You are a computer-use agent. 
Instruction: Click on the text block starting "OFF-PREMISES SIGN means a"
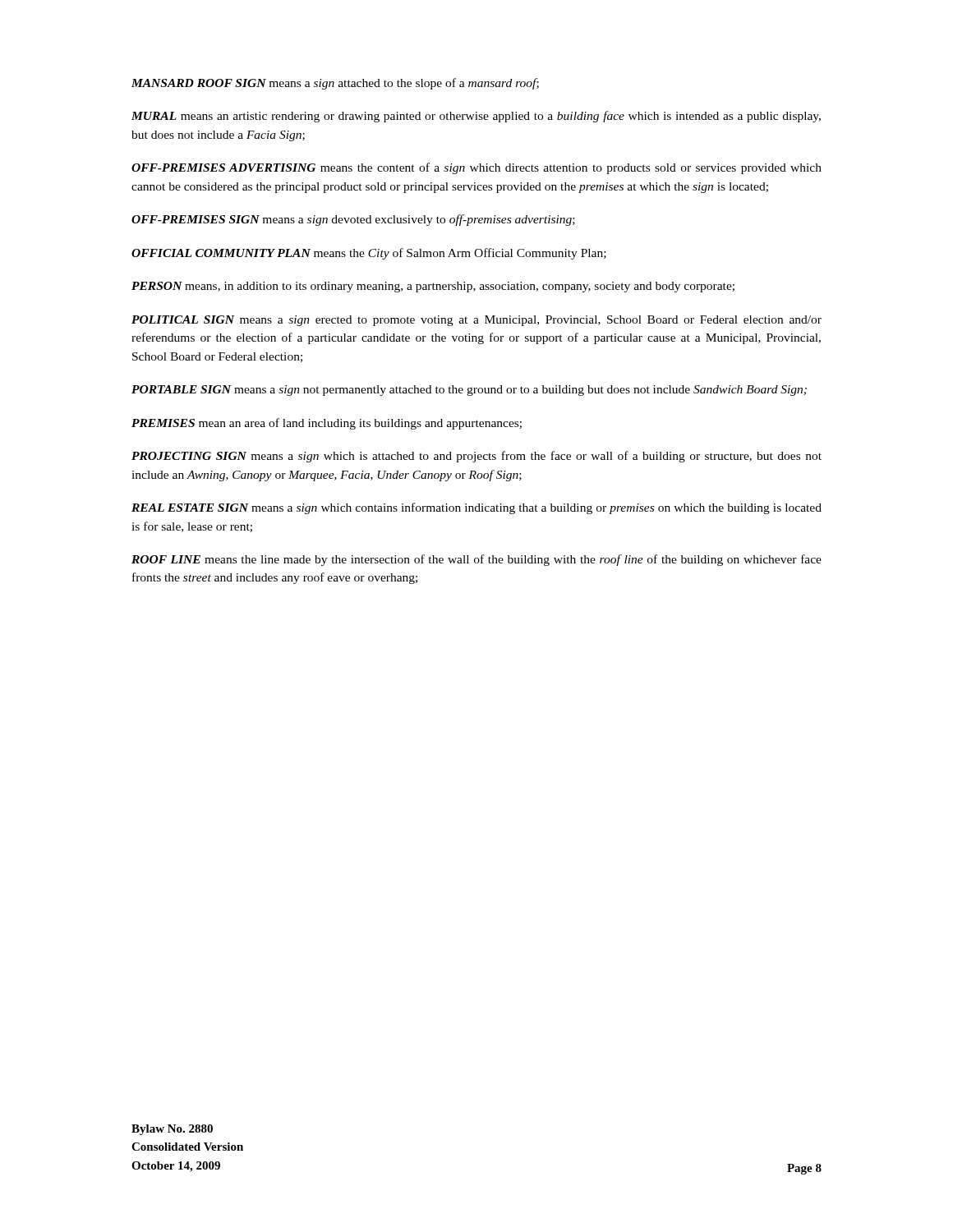tap(354, 219)
